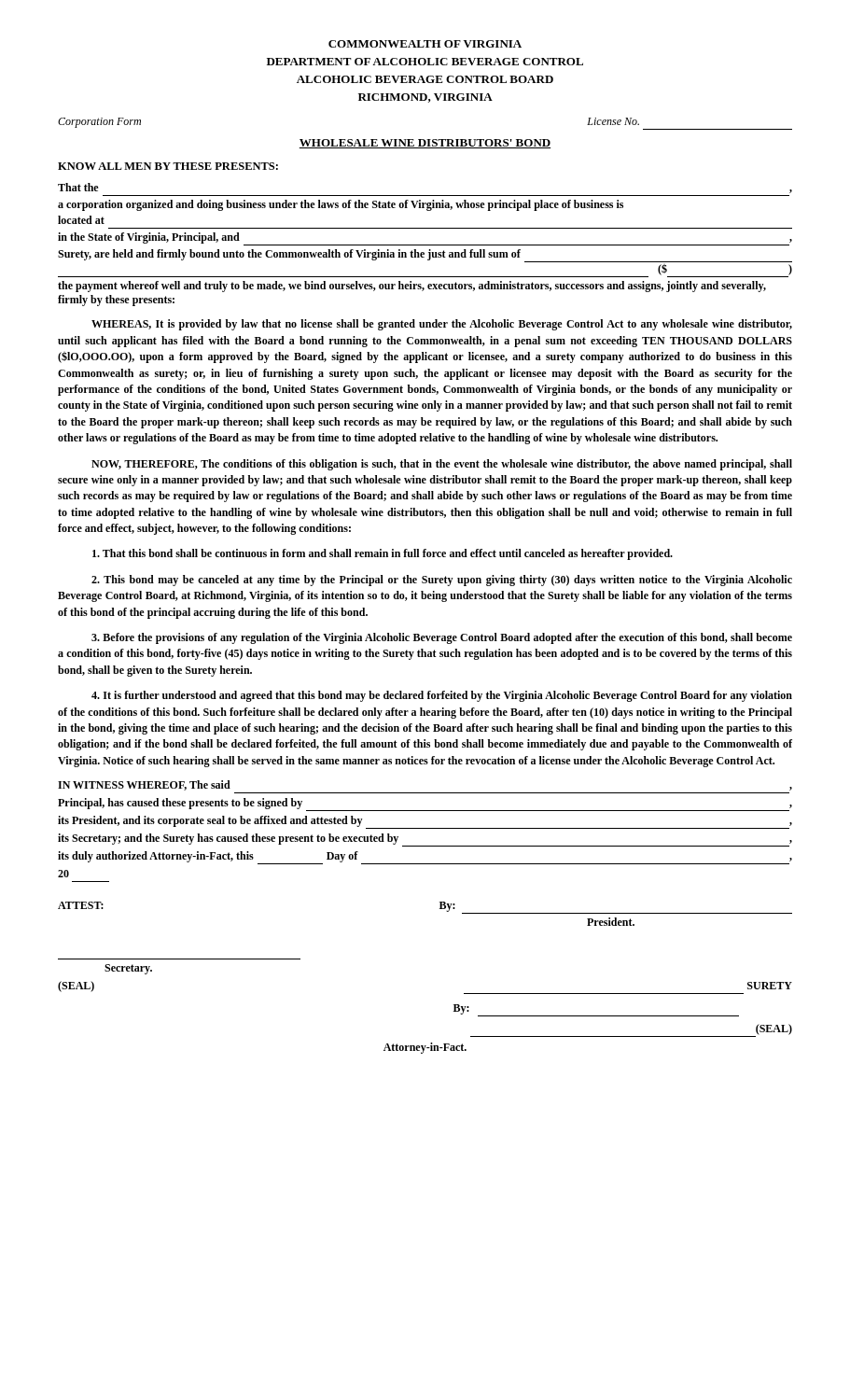
Task: Find the element starting "3. Before the provisions of"
Action: click(425, 654)
